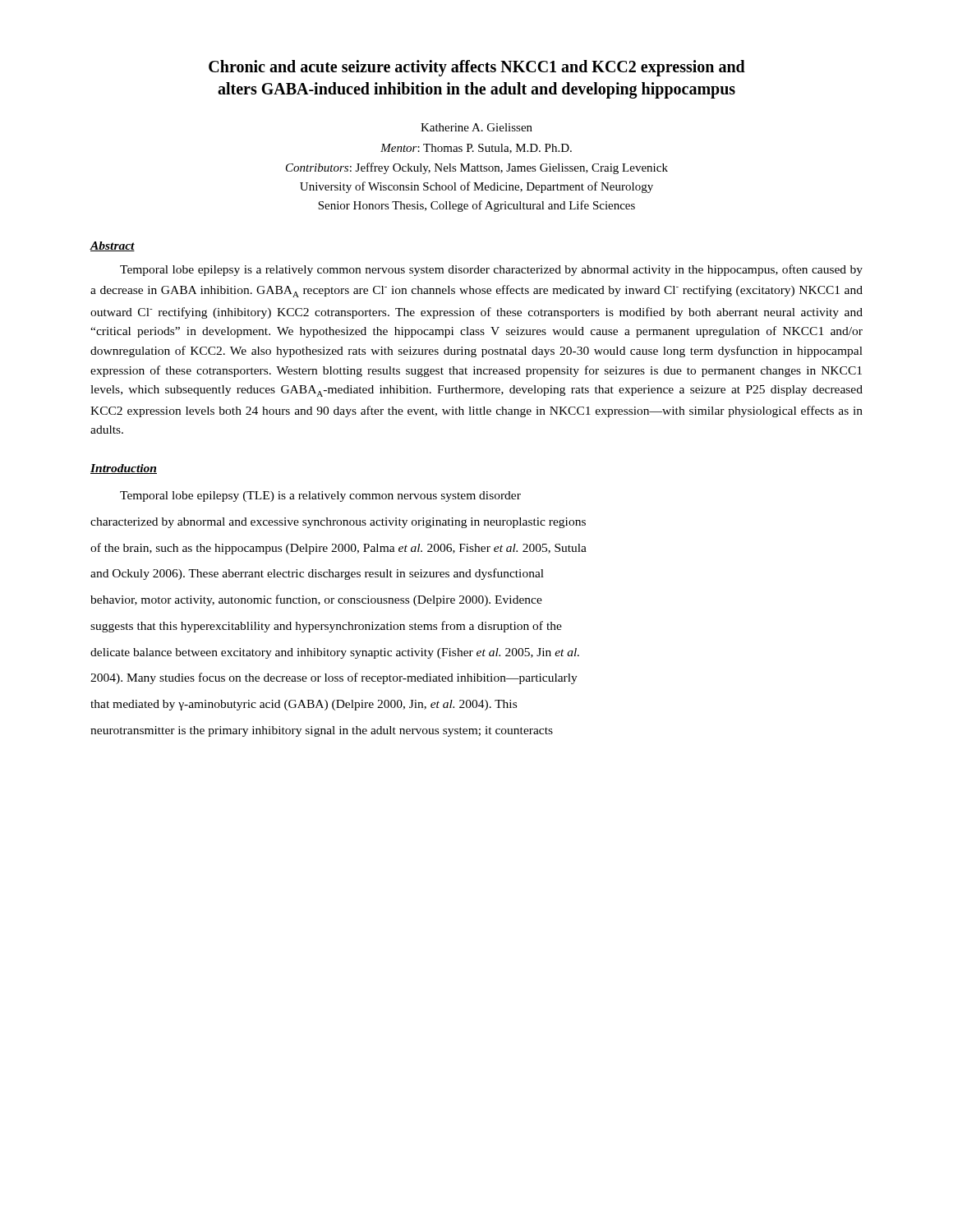
Task: Select the text block that reads "neurotransmitter is the primary inhibitory signal in the"
Action: 322,730
